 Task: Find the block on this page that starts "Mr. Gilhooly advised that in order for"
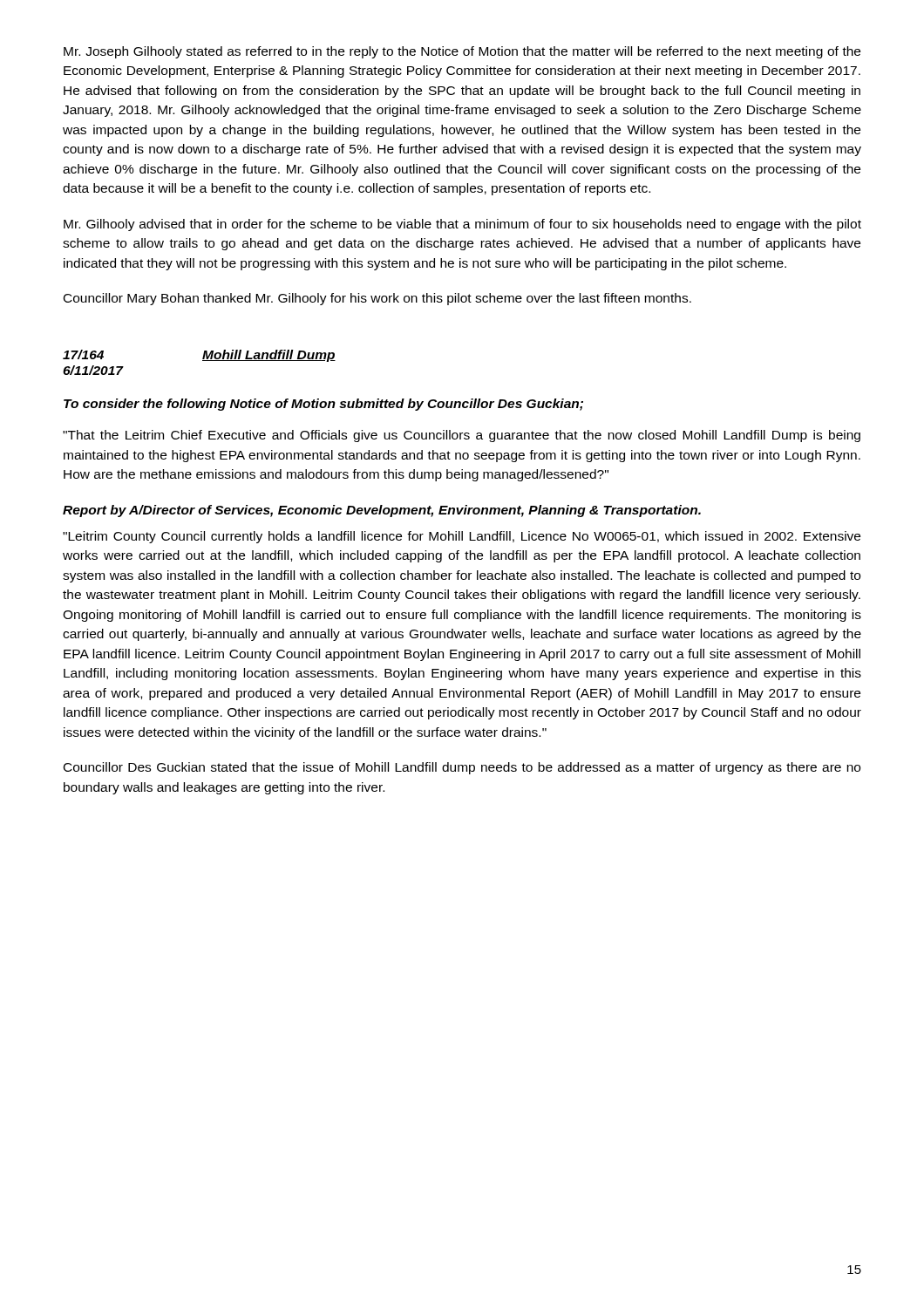click(x=462, y=243)
